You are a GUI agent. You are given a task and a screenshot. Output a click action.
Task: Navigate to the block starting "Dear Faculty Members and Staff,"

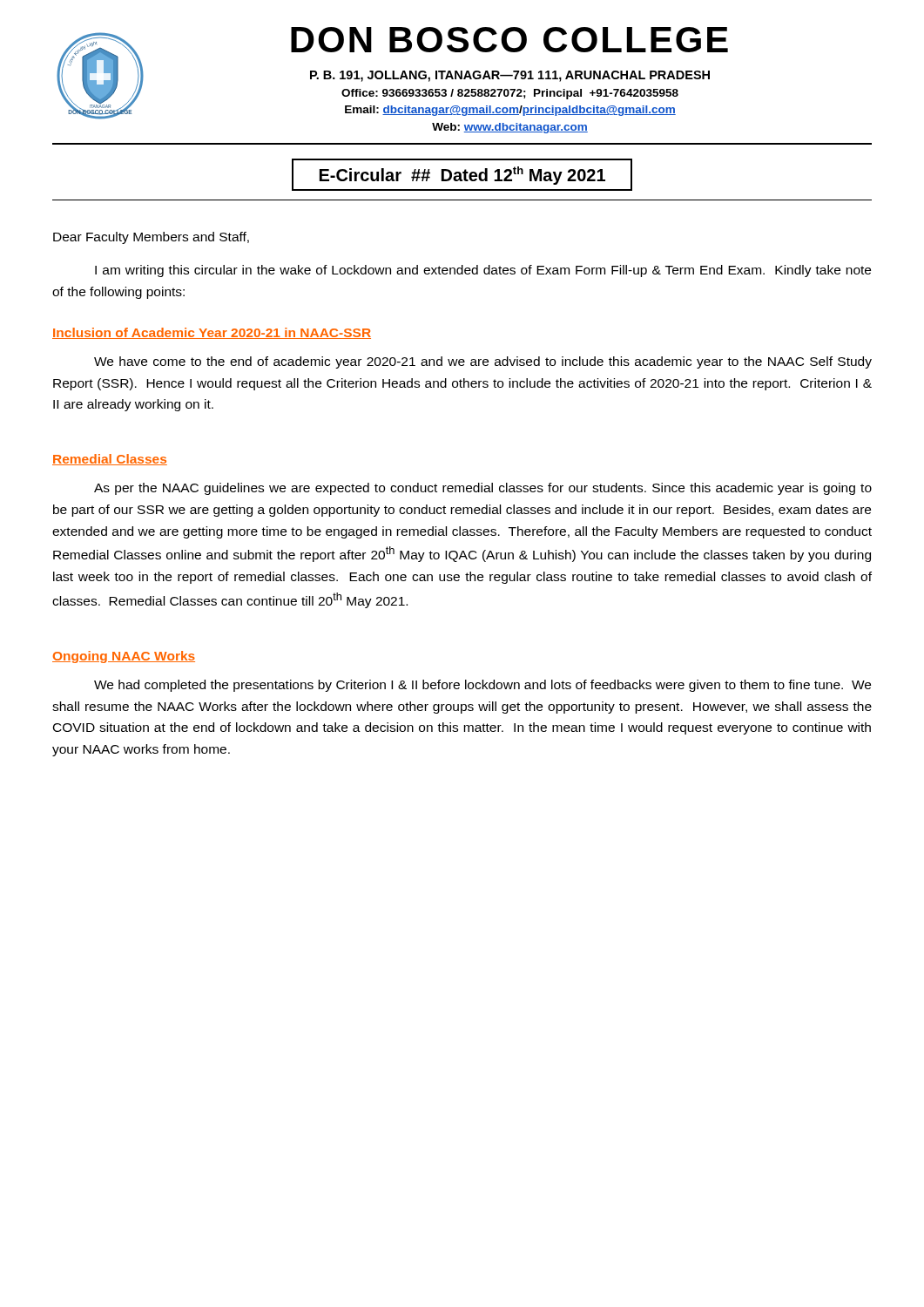(x=151, y=236)
